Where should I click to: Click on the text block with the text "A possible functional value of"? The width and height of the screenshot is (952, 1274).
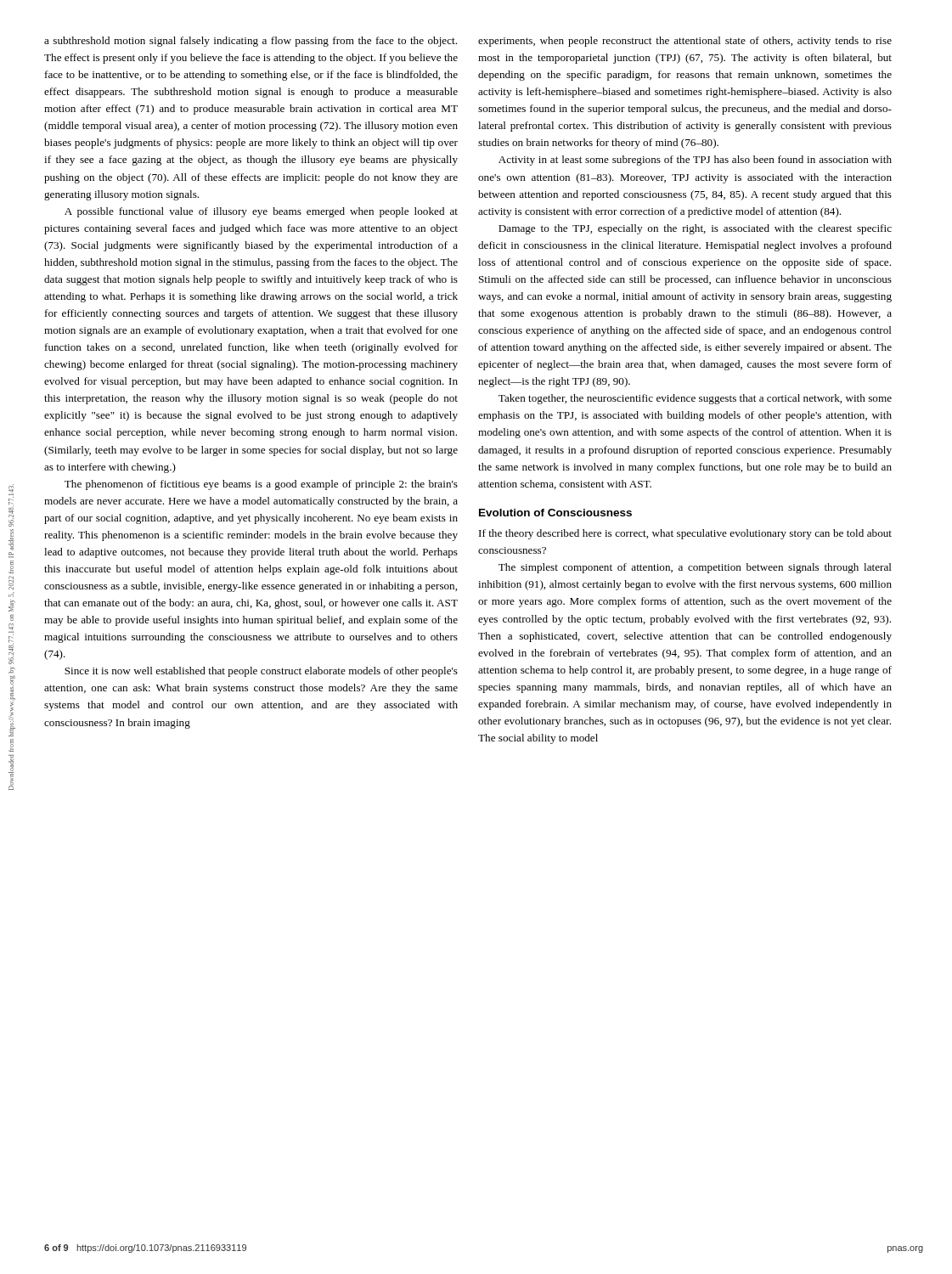[251, 339]
